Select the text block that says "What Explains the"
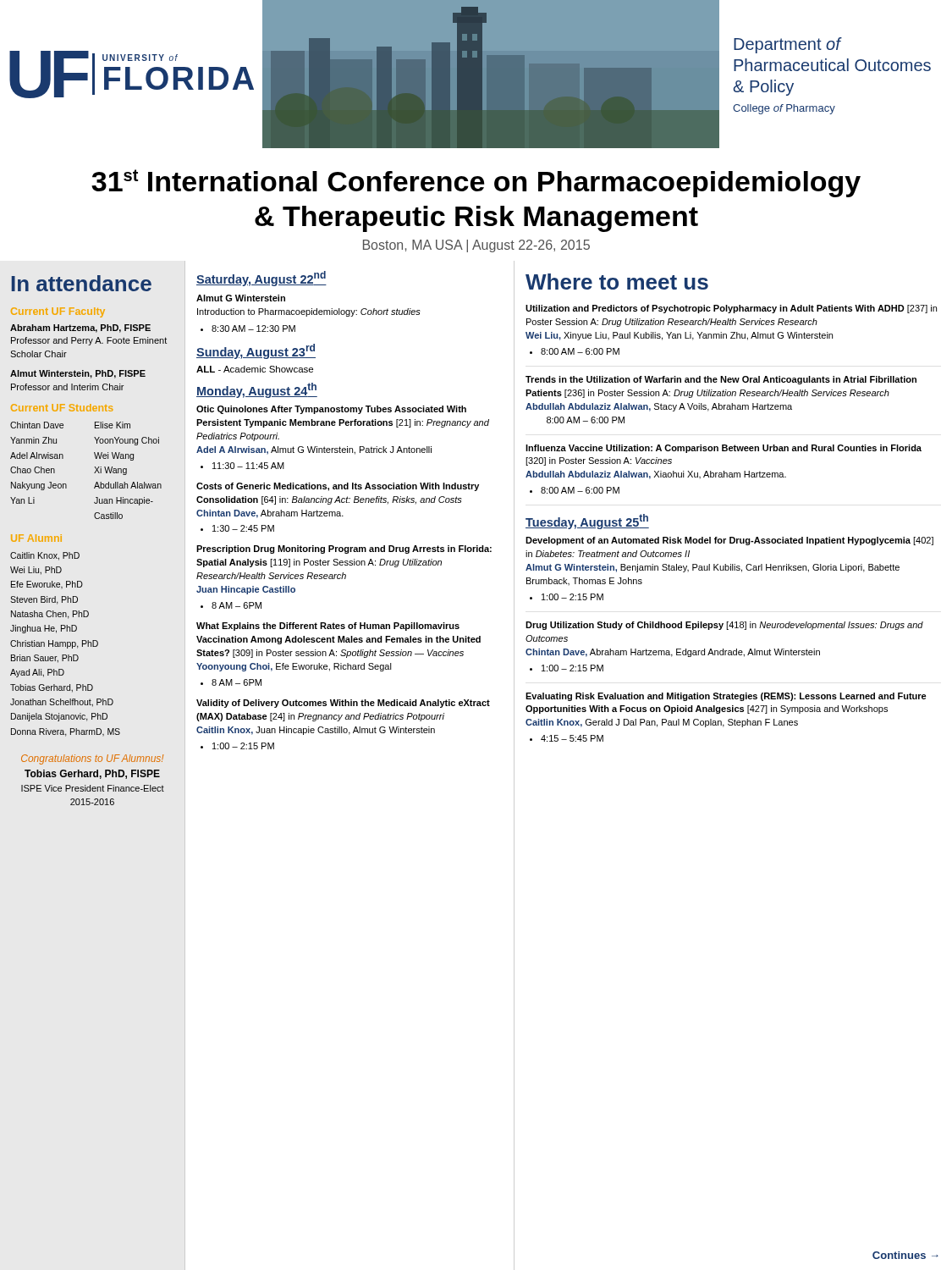952x1270 pixels. pos(349,655)
